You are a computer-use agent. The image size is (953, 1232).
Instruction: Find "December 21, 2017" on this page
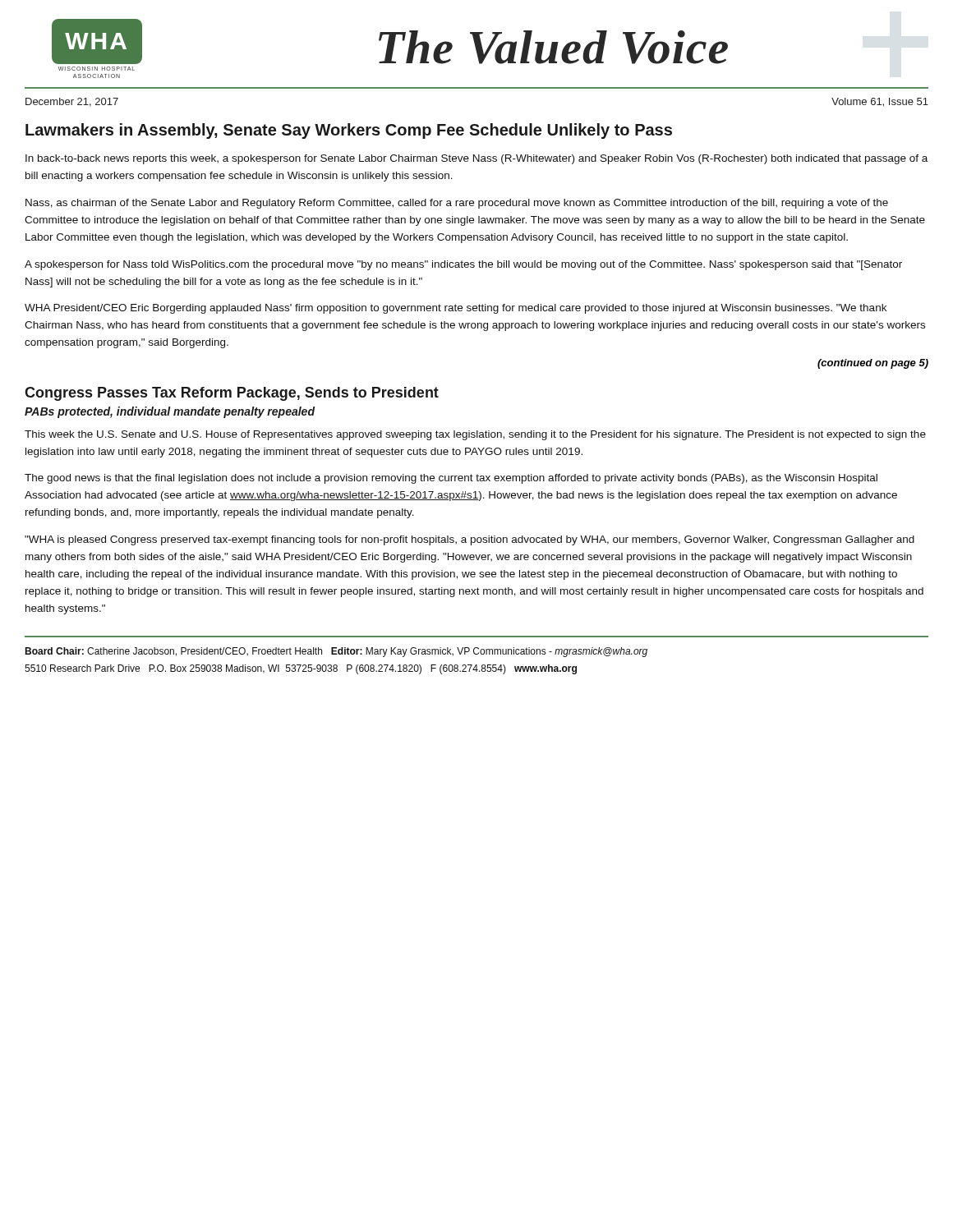tap(72, 101)
